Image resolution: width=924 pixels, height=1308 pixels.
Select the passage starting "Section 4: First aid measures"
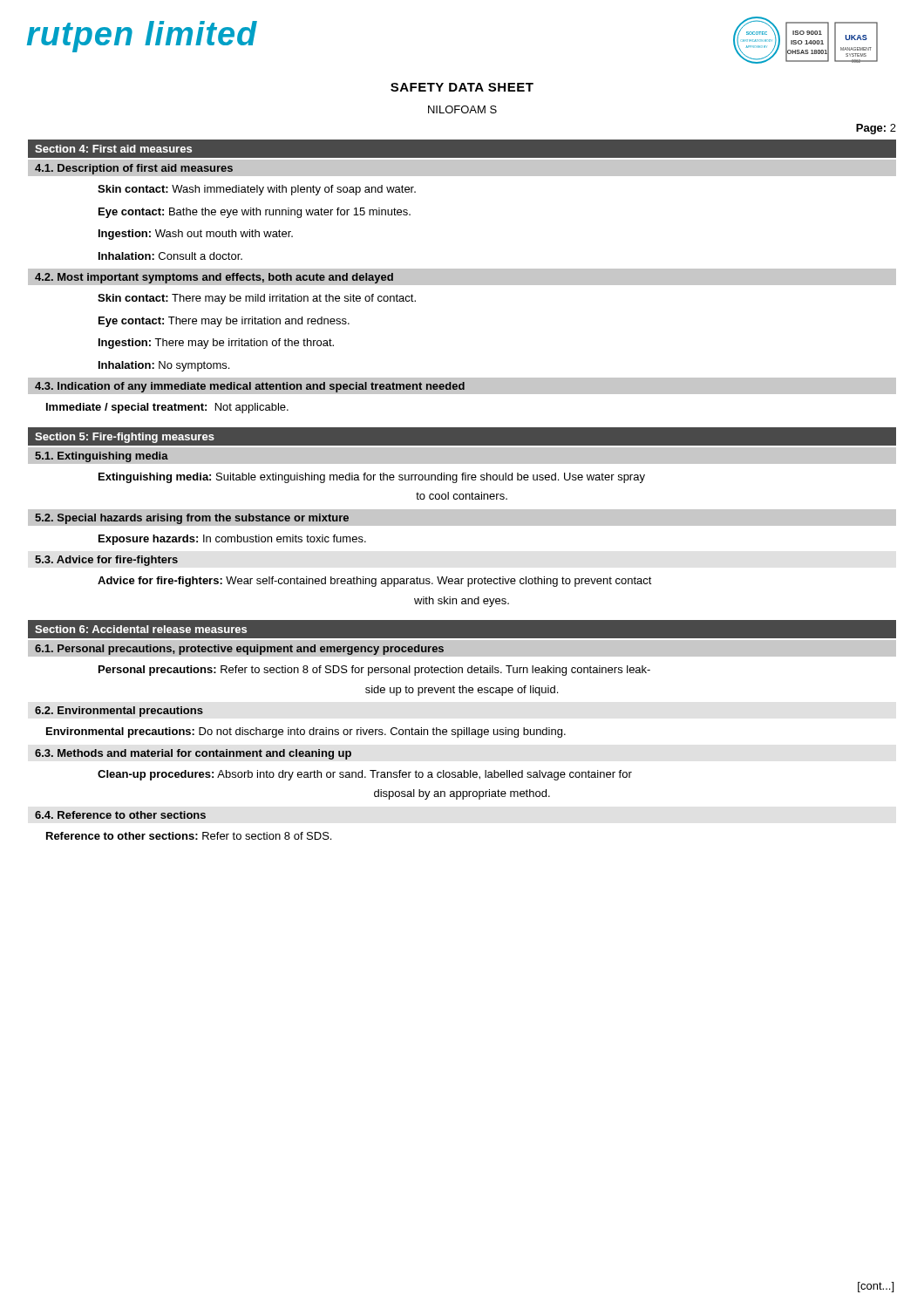point(114,149)
